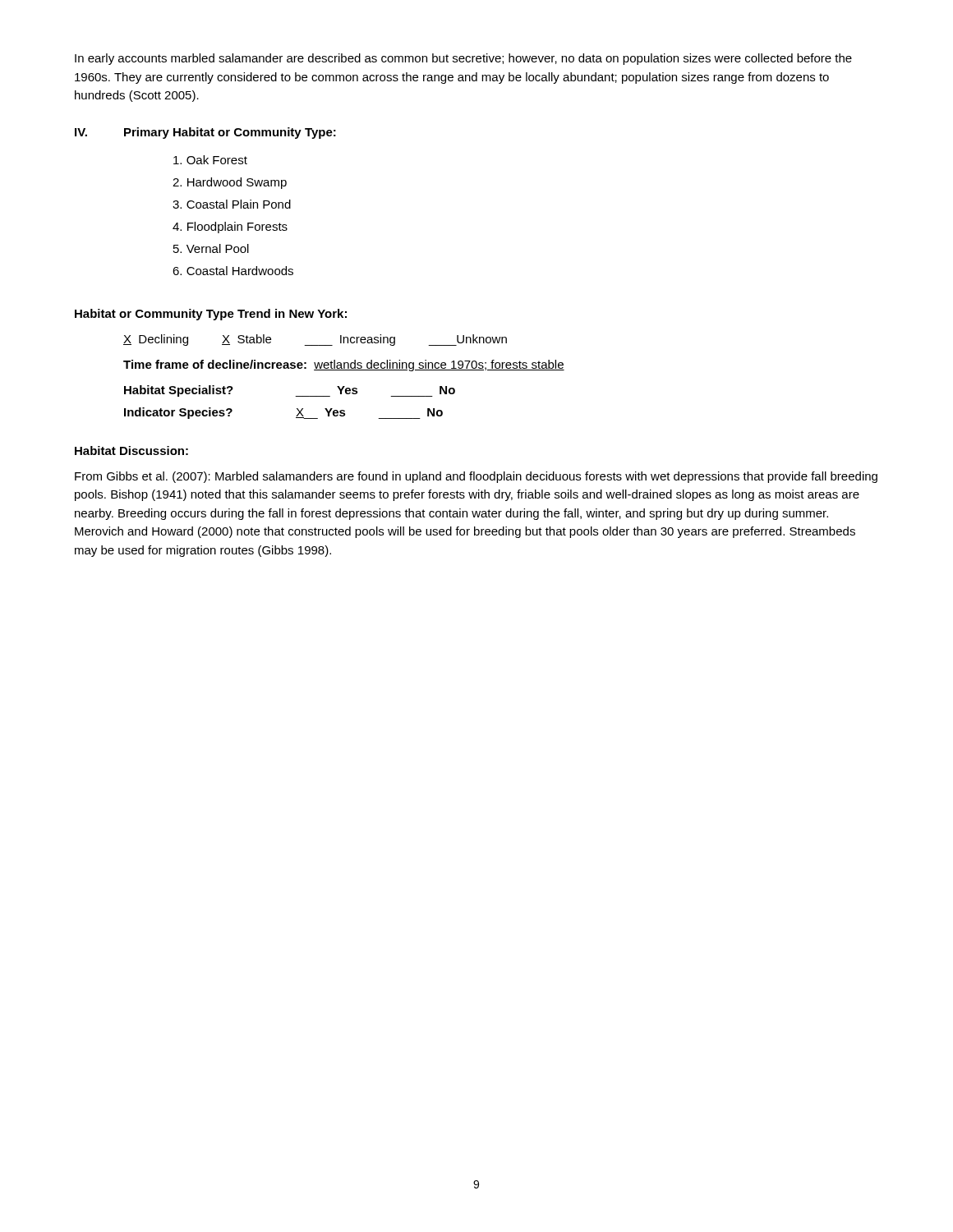Navigate to the element starting "2. Hardwood Swamp"

[230, 182]
